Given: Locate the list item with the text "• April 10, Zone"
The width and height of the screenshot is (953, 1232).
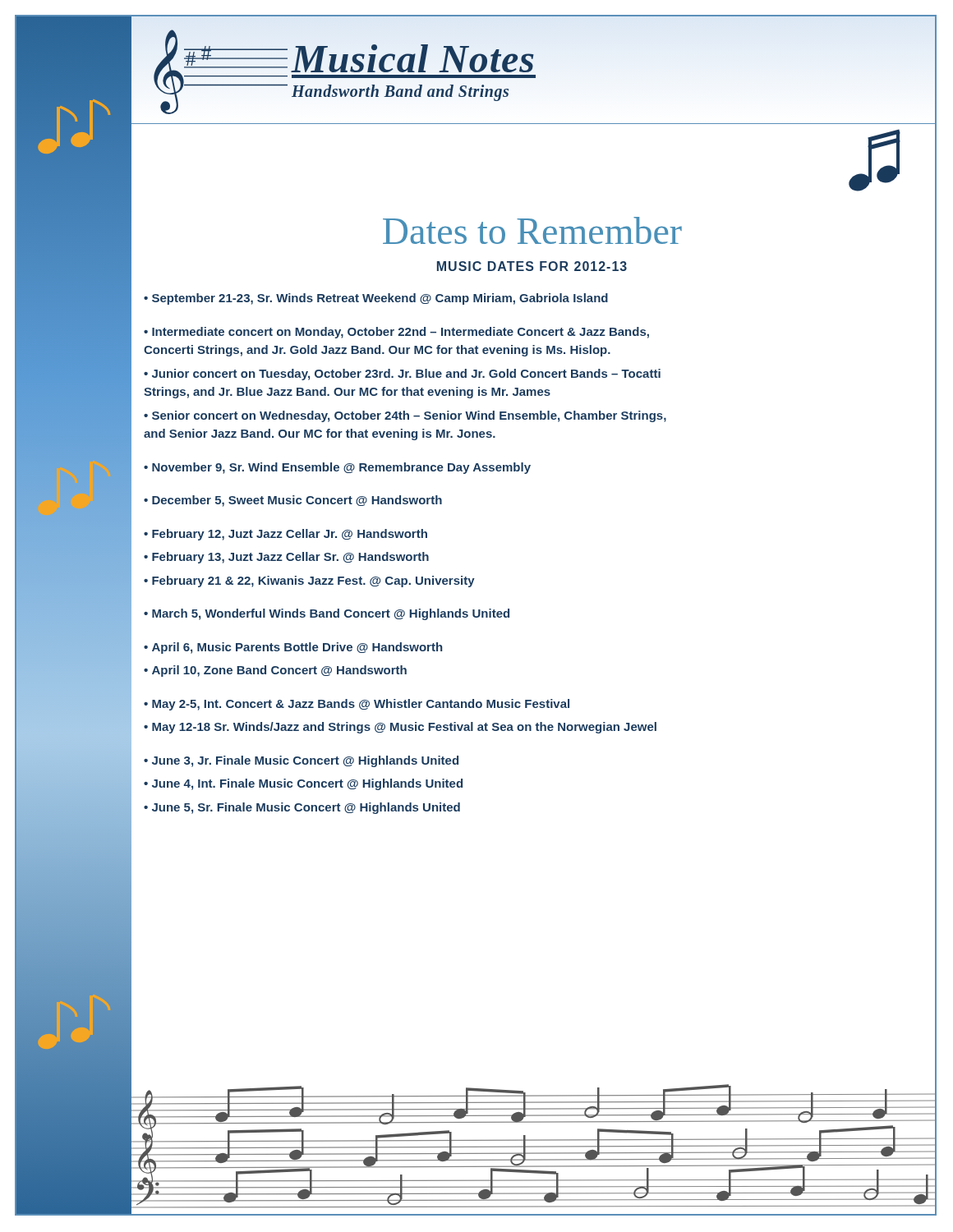Looking at the screenshot, I should (x=276, y=670).
